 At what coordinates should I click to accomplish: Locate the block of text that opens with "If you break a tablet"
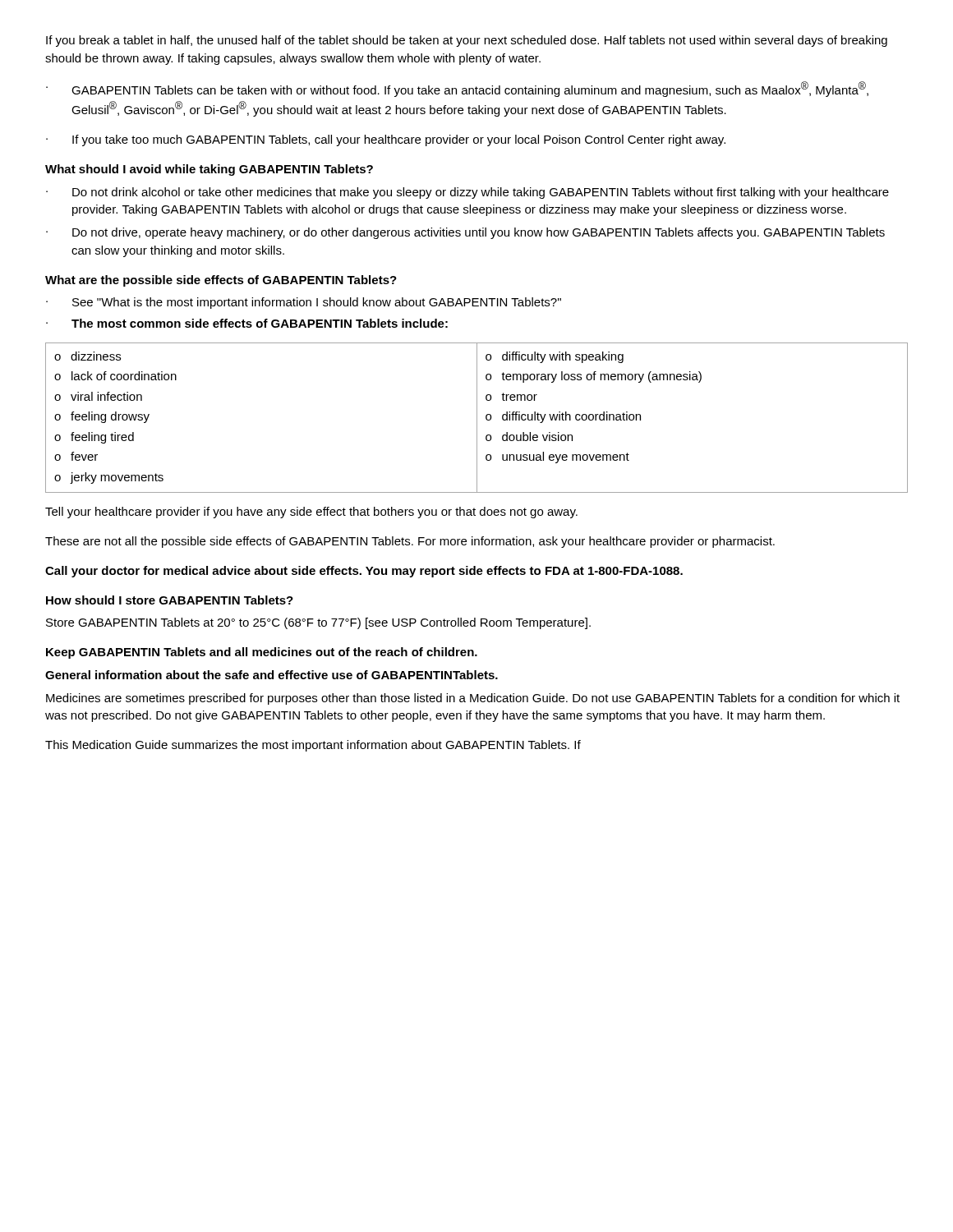coord(476,49)
